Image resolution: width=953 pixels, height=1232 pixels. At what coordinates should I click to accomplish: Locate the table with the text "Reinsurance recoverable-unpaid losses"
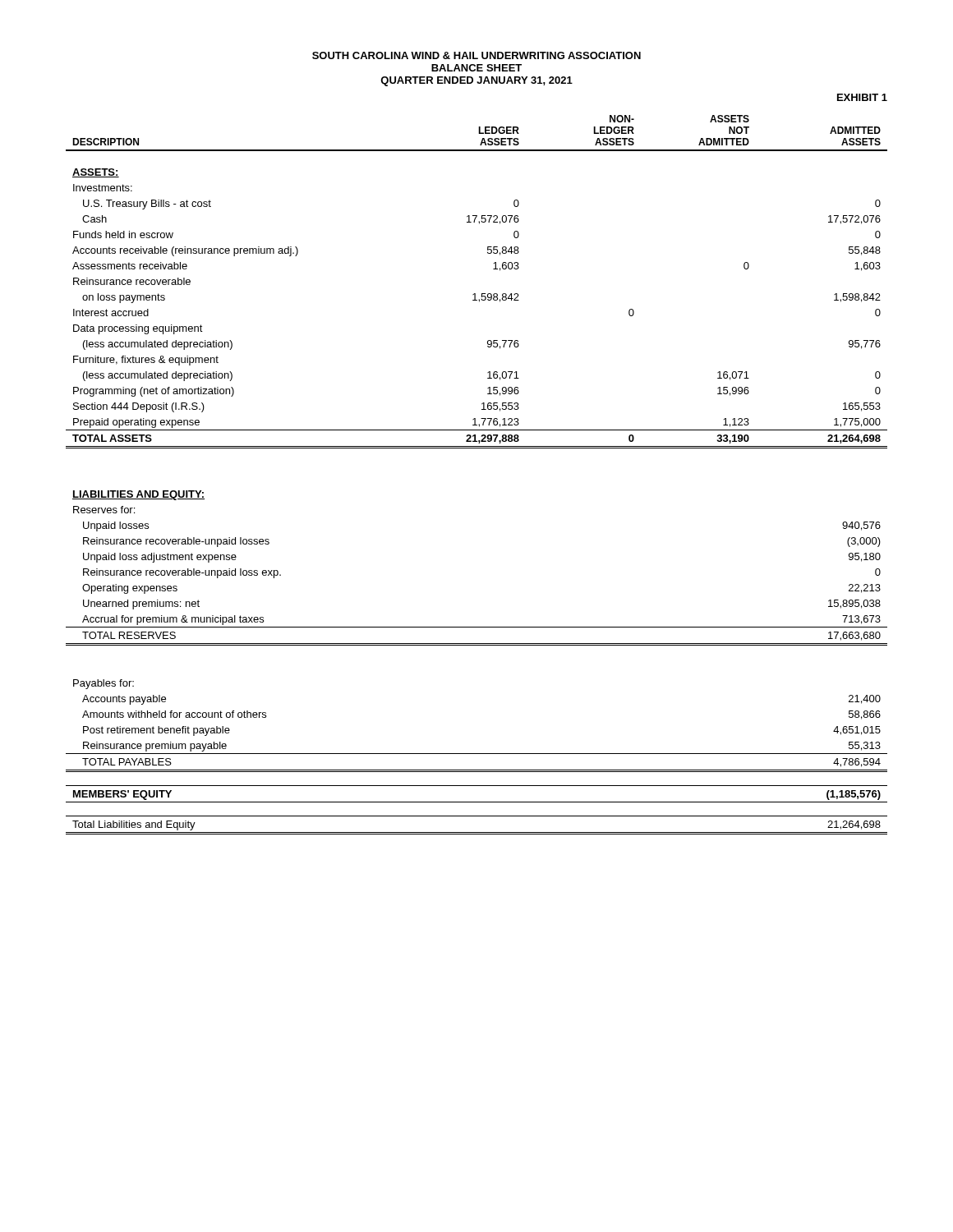point(476,623)
